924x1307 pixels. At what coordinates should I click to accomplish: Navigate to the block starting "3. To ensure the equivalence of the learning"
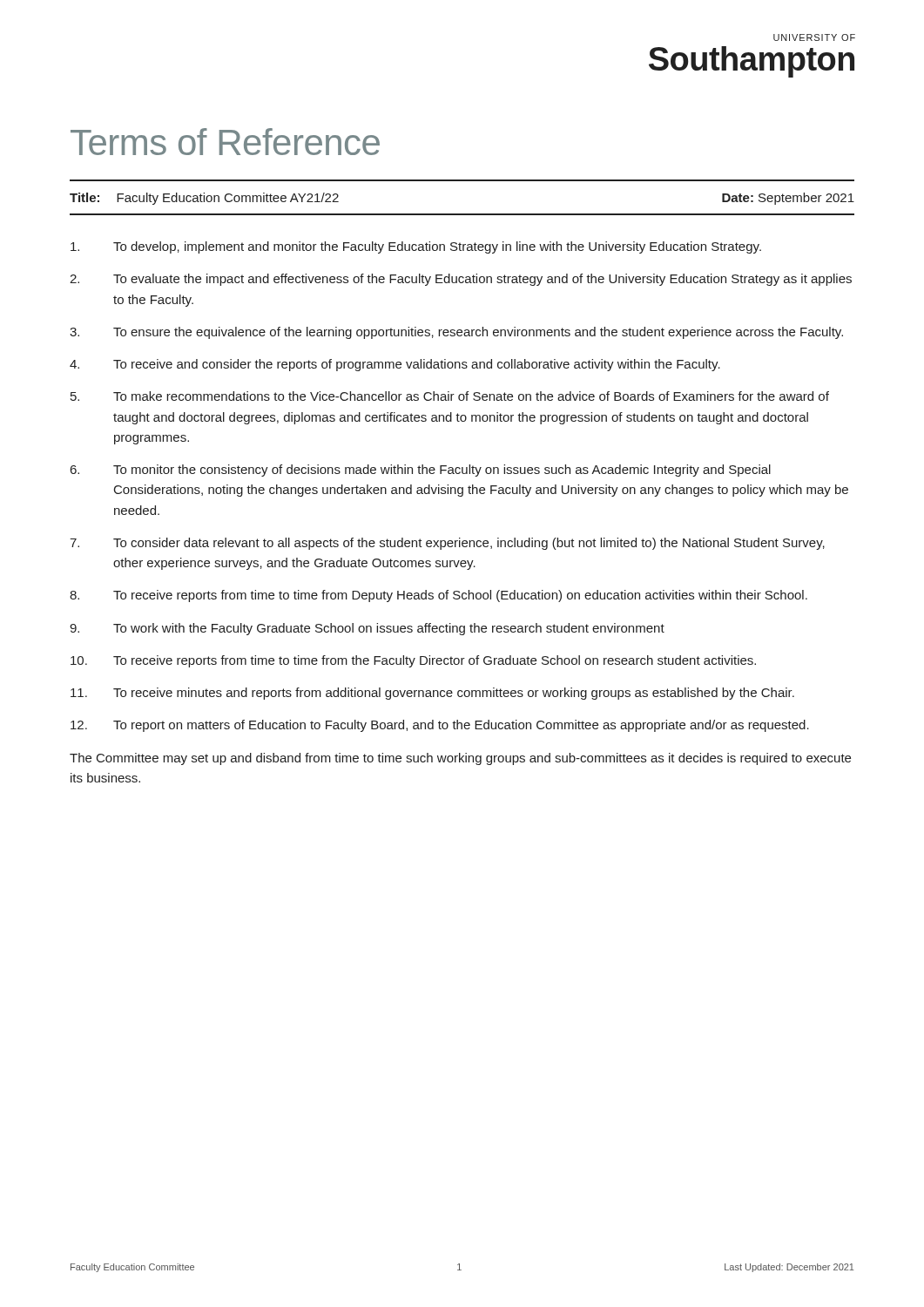[462, 331]
